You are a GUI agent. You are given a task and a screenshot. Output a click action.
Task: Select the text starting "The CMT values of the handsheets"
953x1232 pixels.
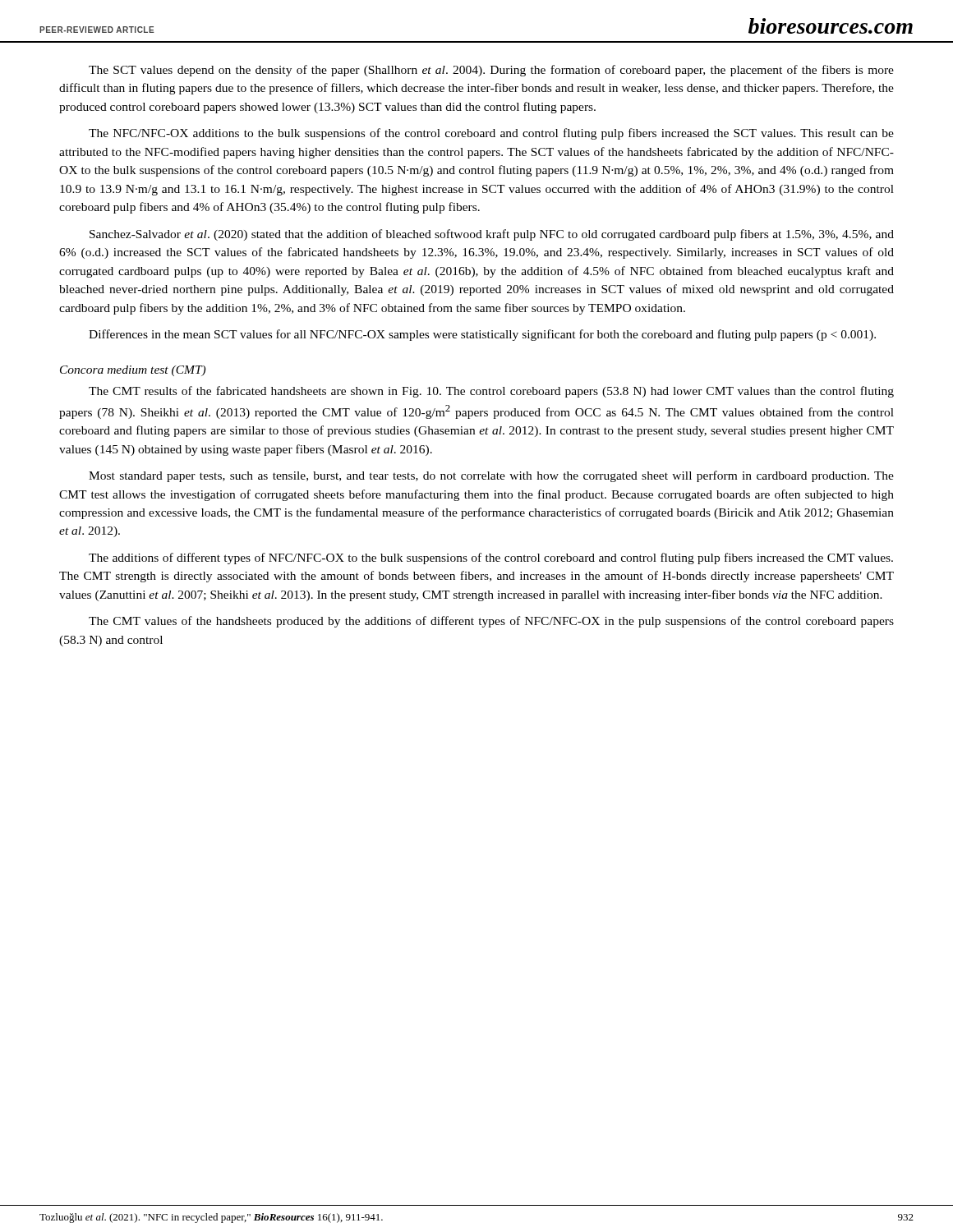coord(476,630)
